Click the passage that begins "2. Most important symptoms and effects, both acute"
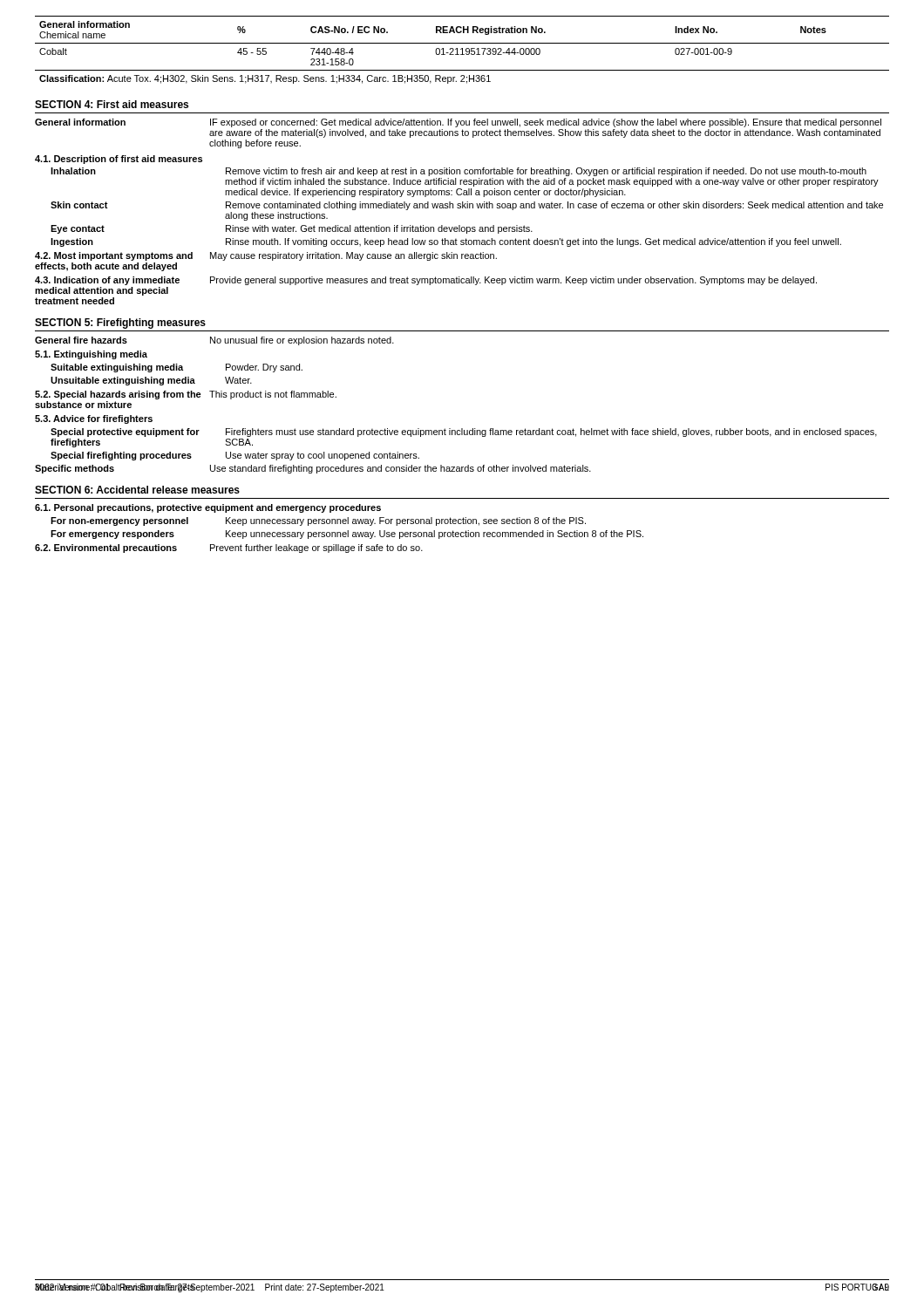The image size is (924, 1308). (462, 261)
